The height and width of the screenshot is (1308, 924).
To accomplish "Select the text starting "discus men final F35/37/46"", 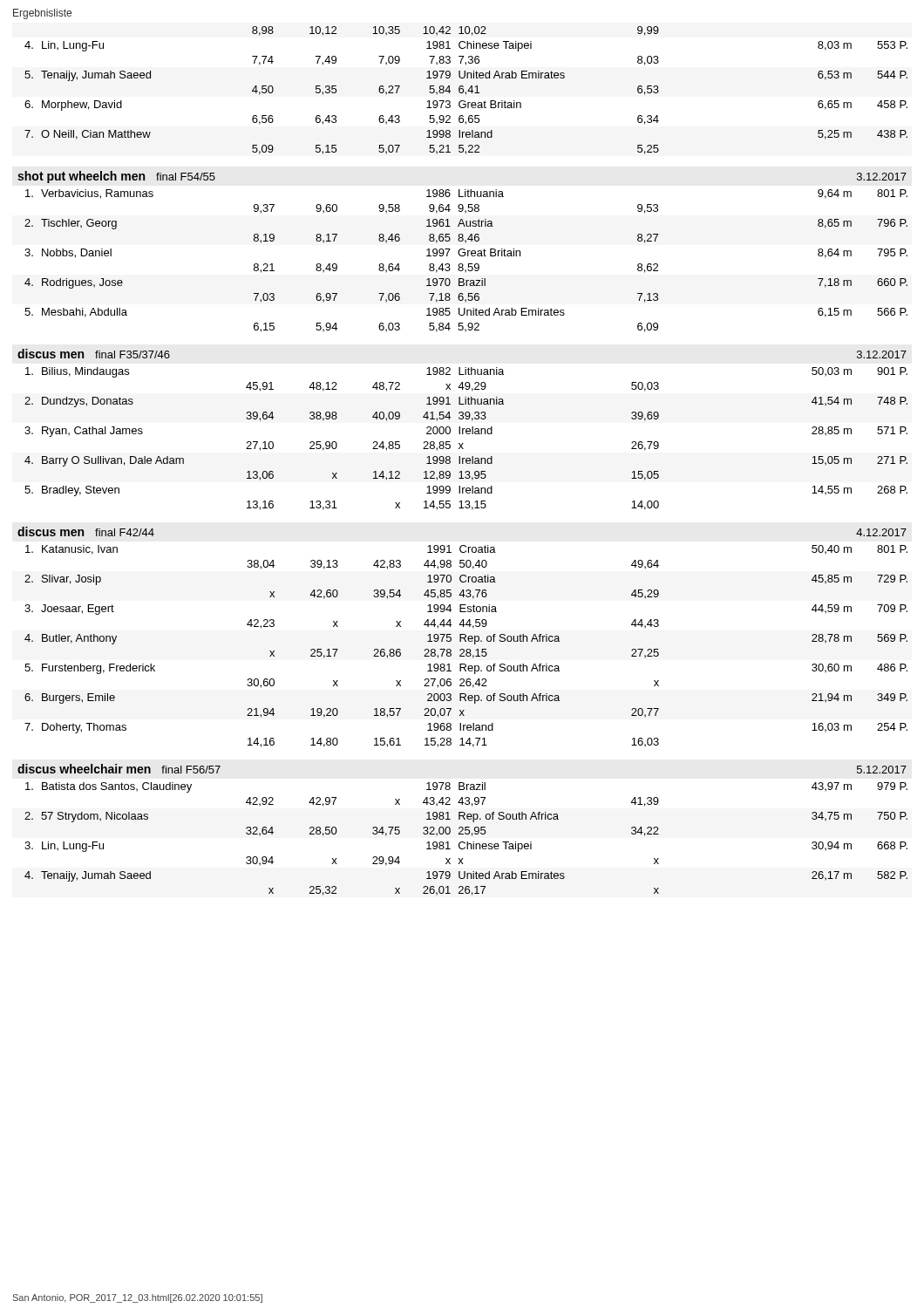I will click(53, 353).
